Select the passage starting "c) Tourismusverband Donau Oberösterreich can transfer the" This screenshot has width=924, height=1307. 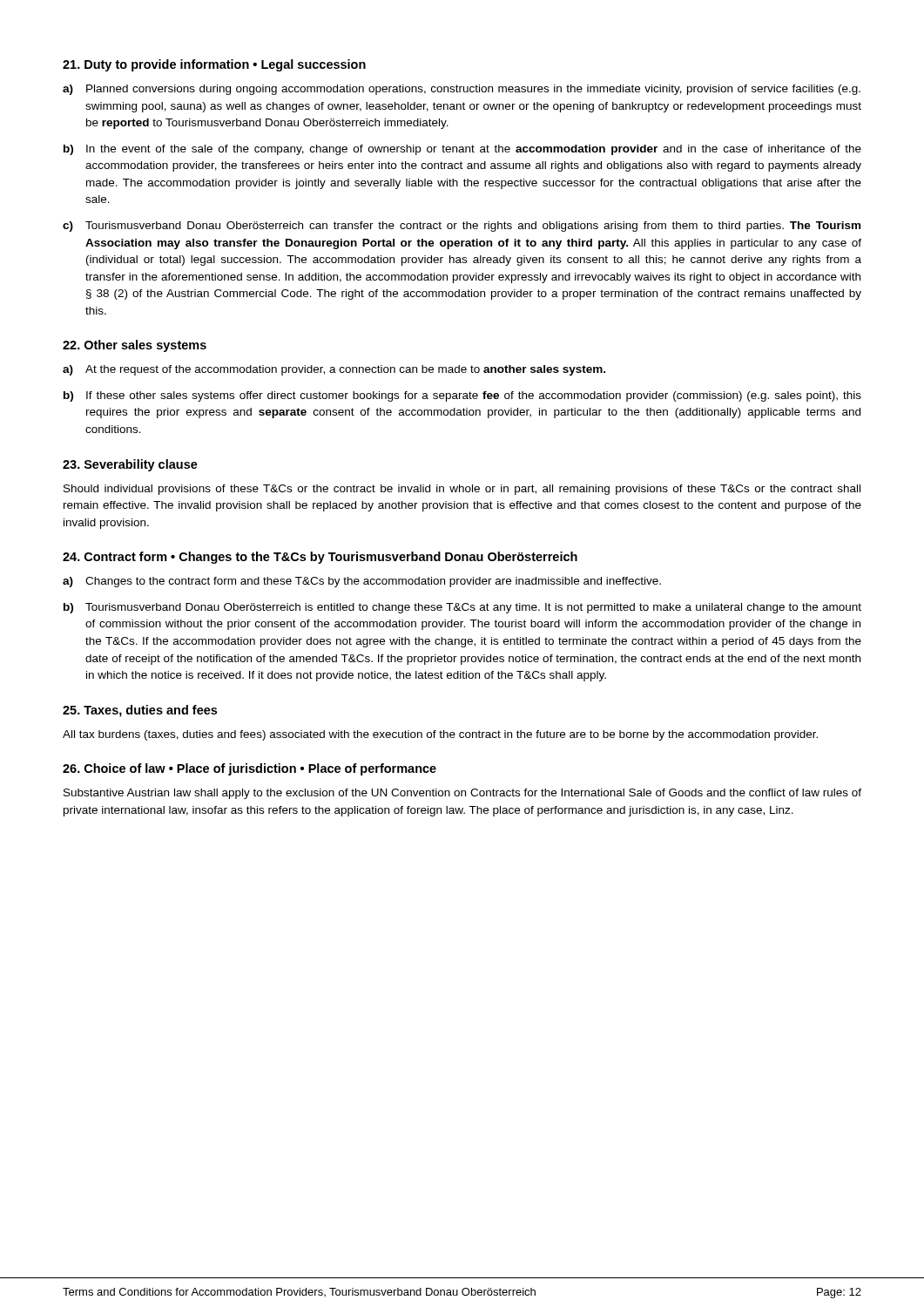[x=462, y=268]
